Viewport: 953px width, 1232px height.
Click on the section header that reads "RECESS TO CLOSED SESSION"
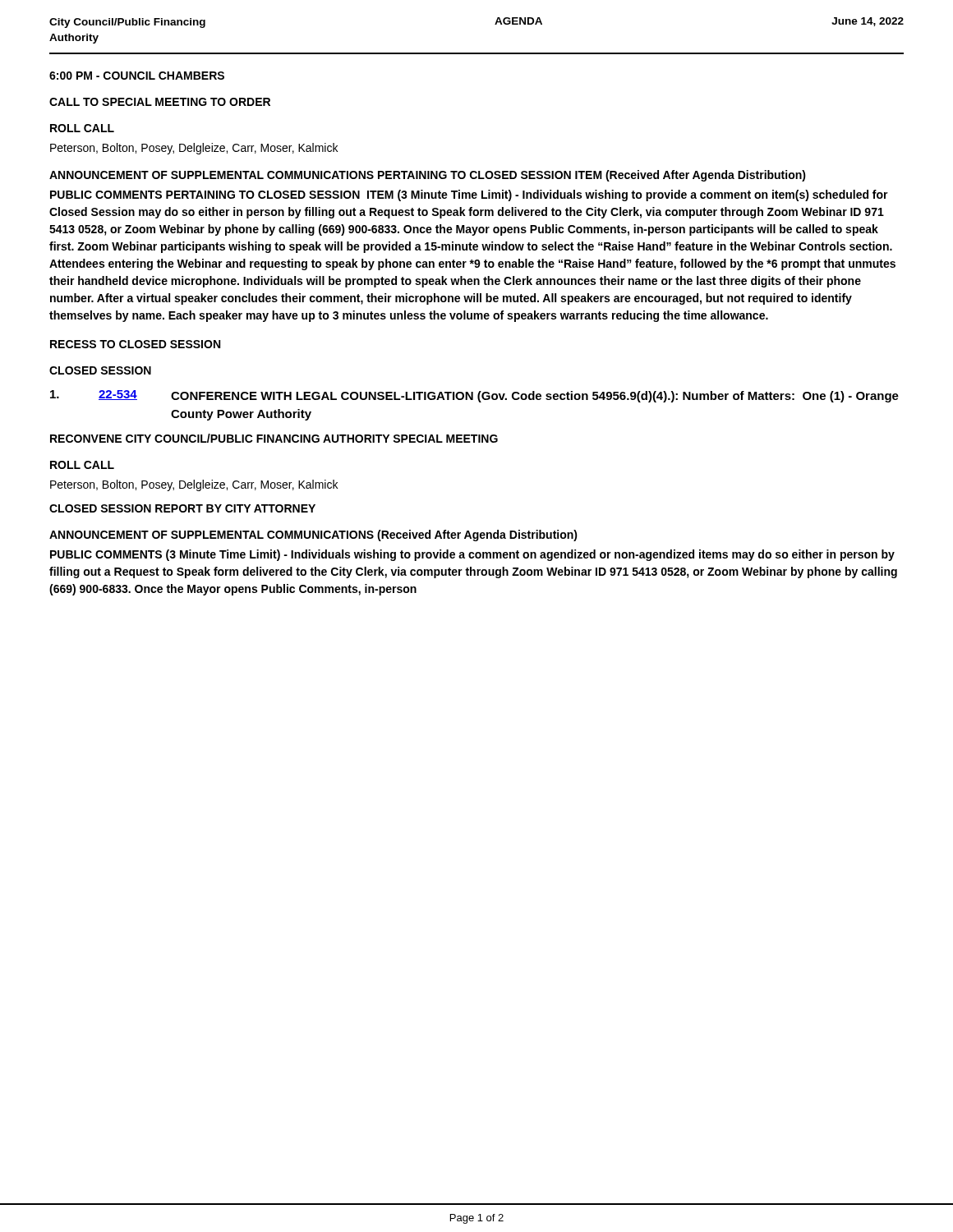135,344
